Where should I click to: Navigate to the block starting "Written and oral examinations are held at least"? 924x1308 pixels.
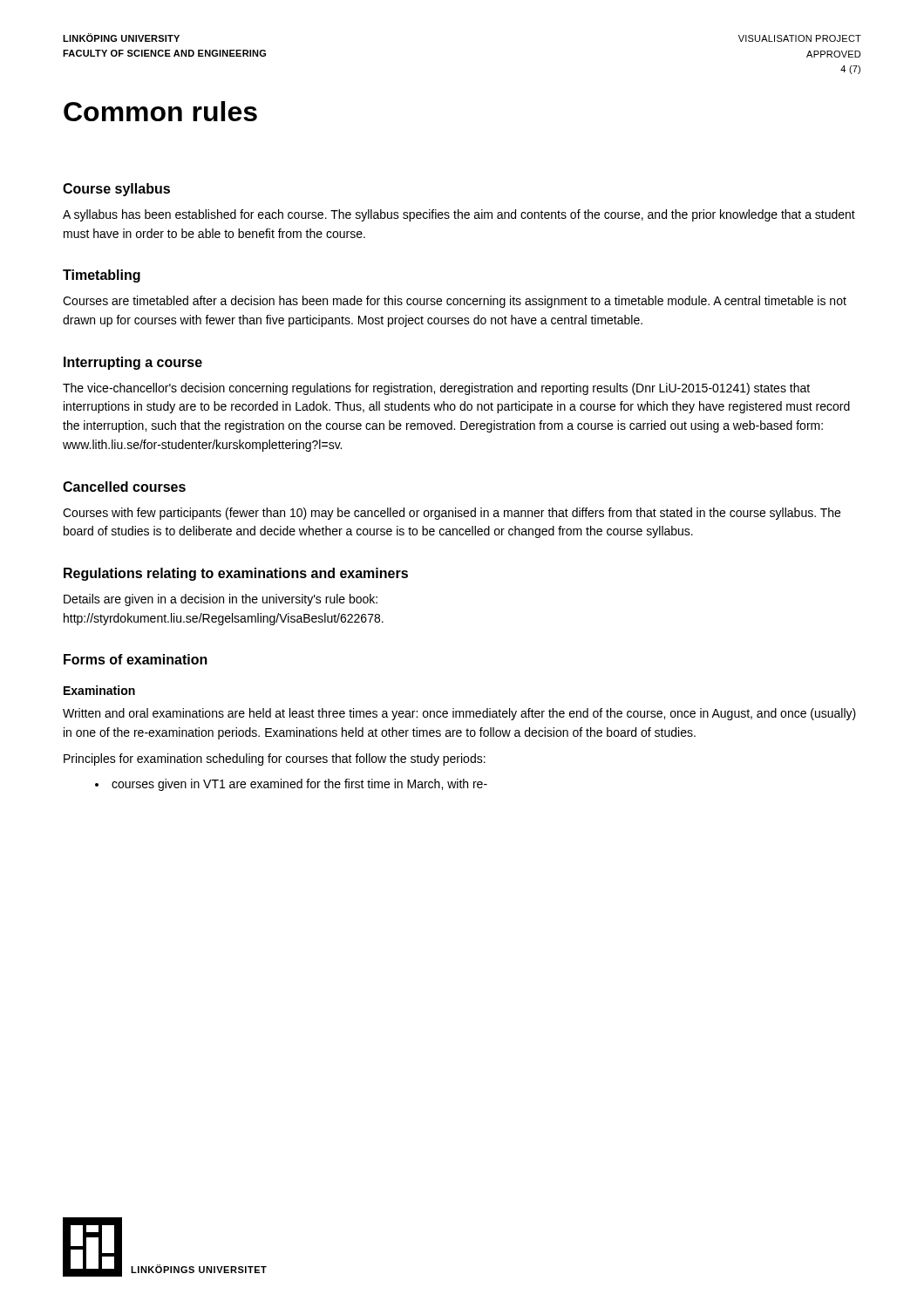pos(460,723)
